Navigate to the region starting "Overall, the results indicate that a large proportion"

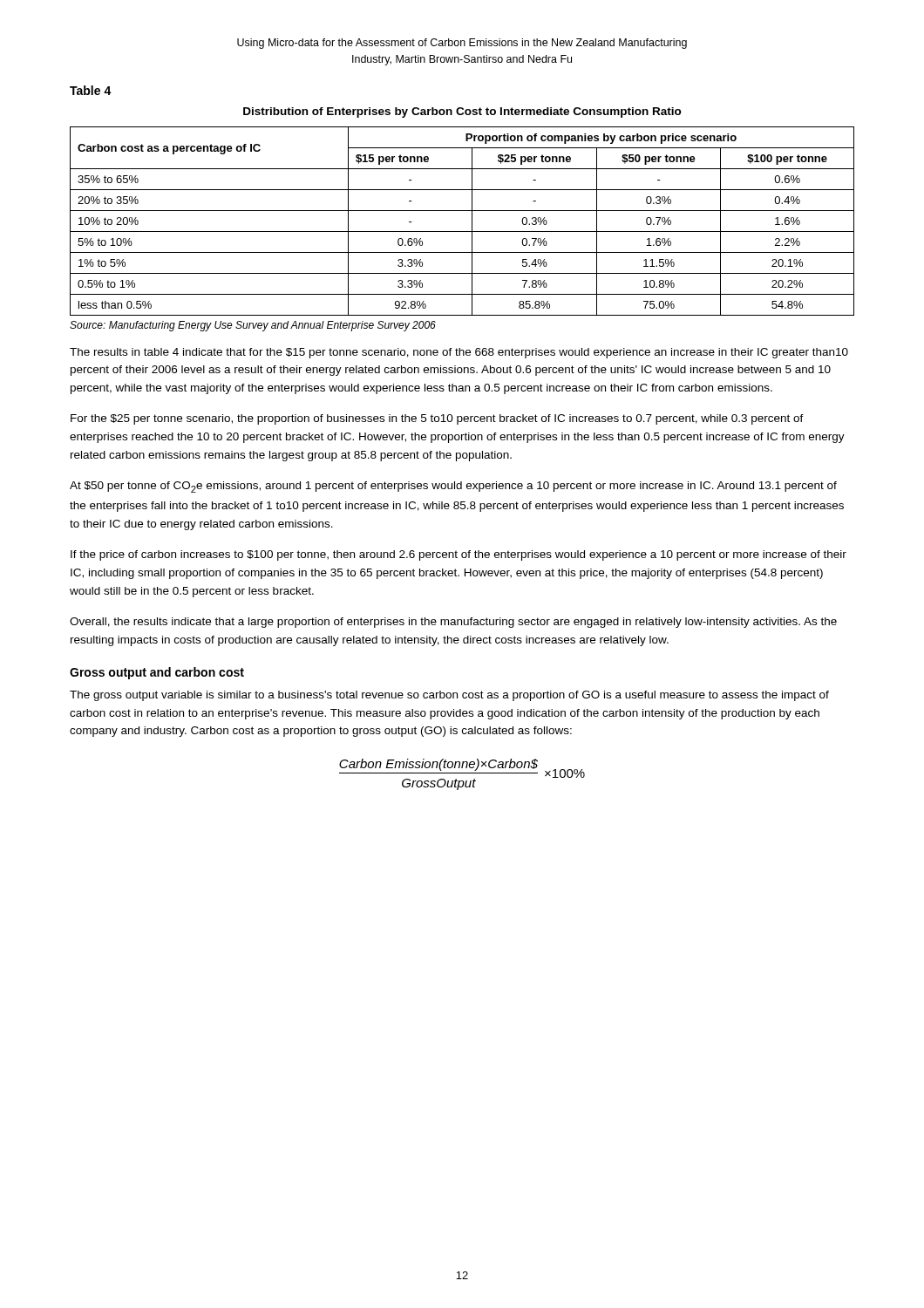(453, 630)
